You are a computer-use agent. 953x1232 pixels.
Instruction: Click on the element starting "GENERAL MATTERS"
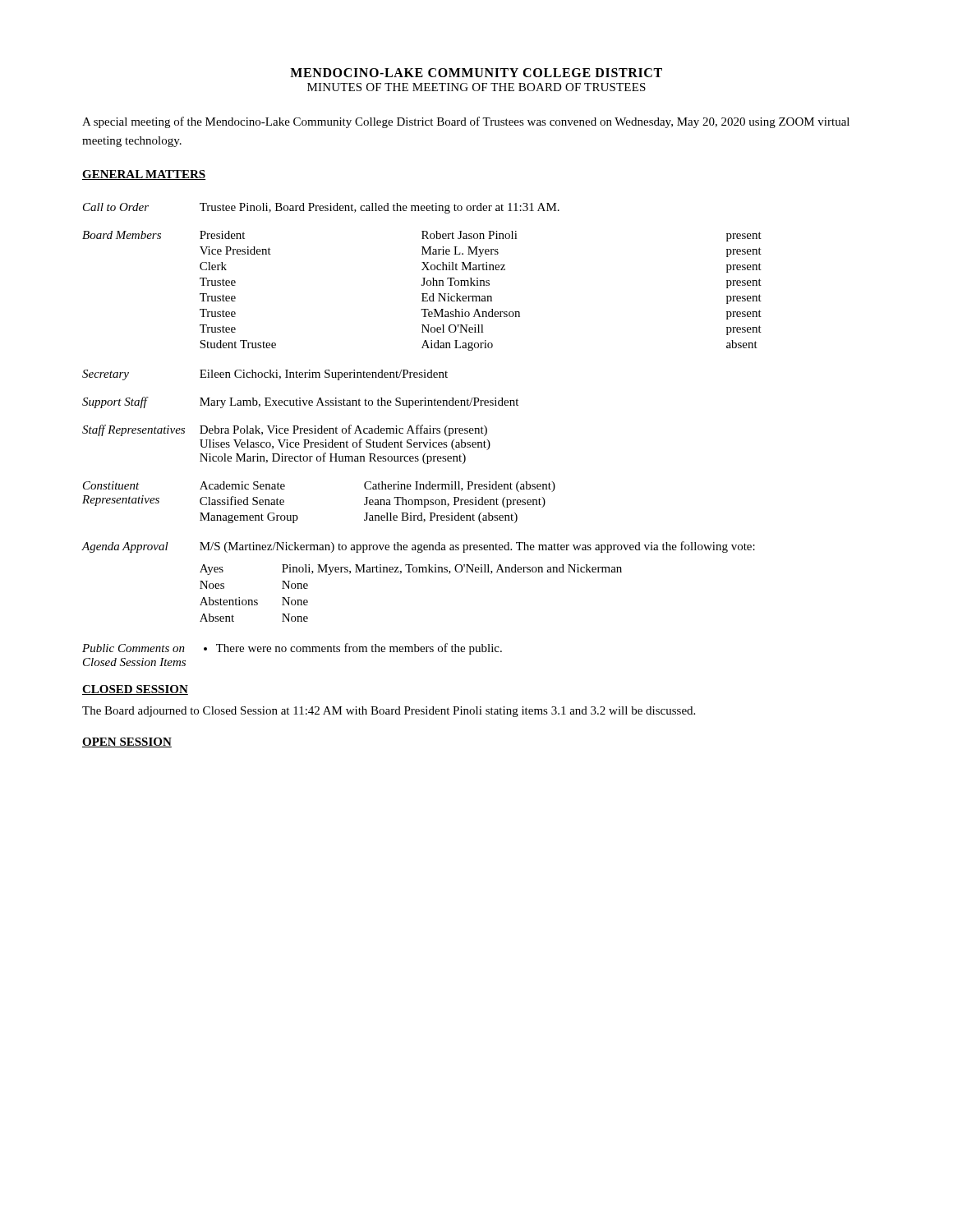144,174
